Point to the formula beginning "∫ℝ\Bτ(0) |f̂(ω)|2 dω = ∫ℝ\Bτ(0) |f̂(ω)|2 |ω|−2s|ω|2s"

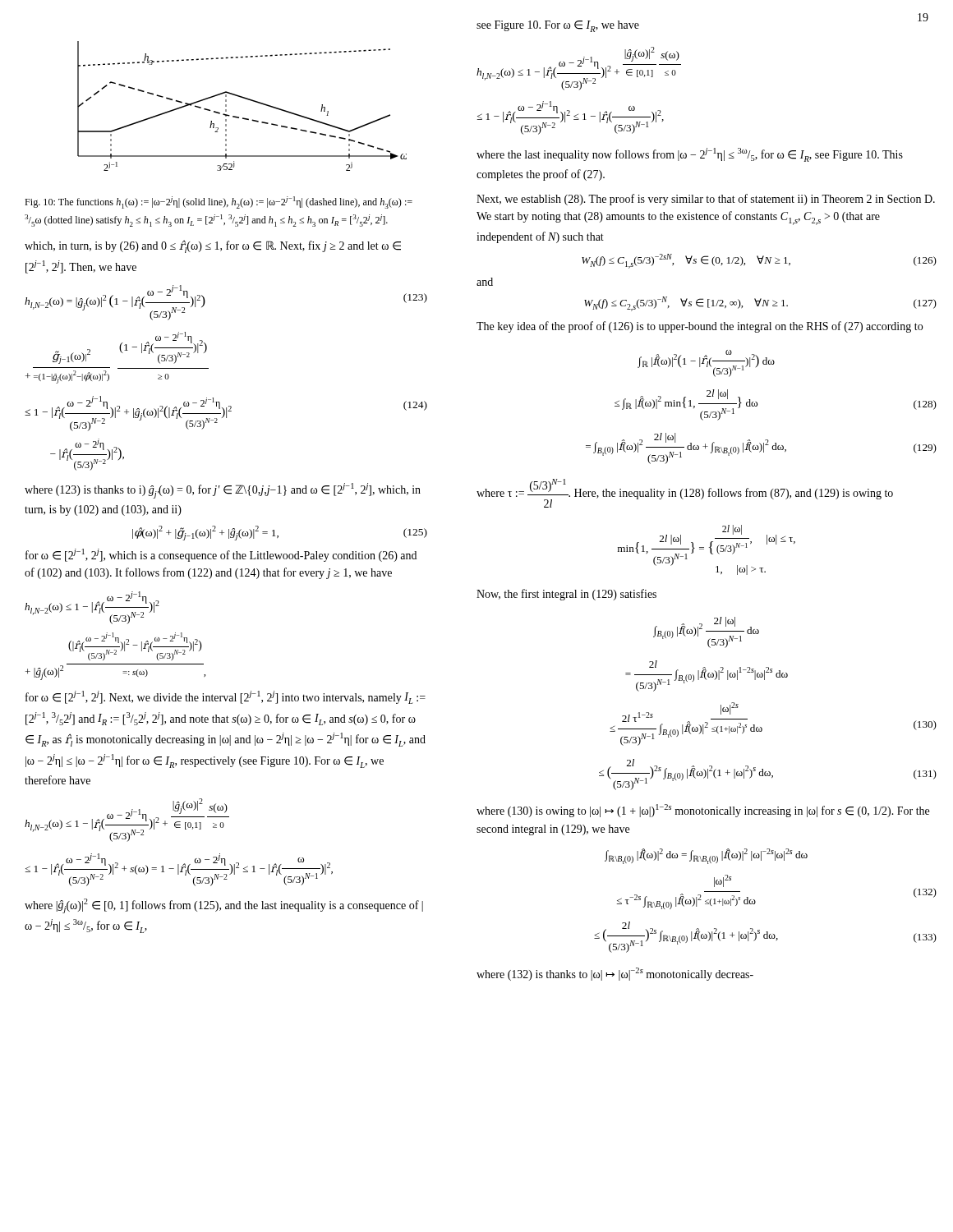click(x=707, y=901)
